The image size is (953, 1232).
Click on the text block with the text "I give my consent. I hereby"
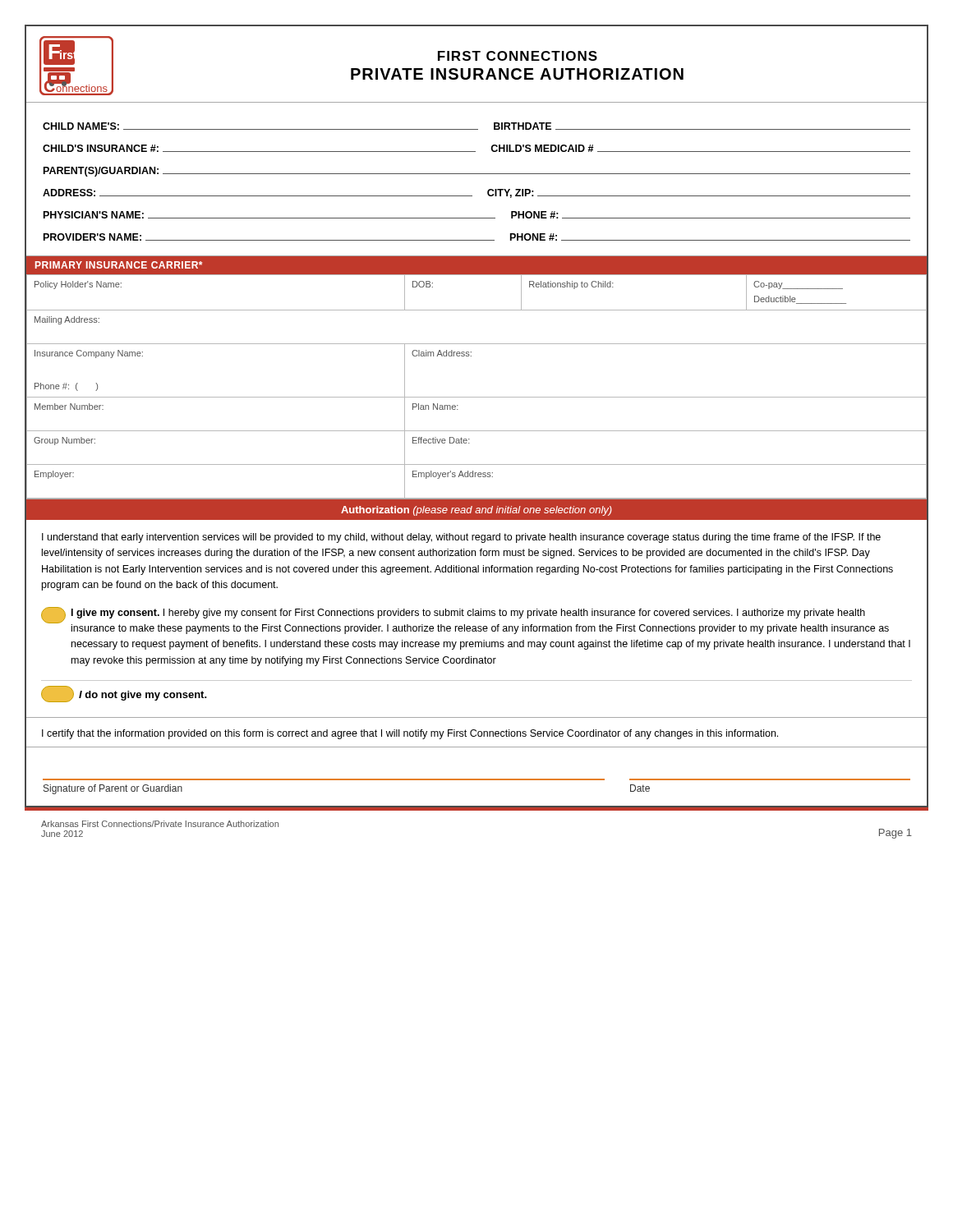click(476, 637)
